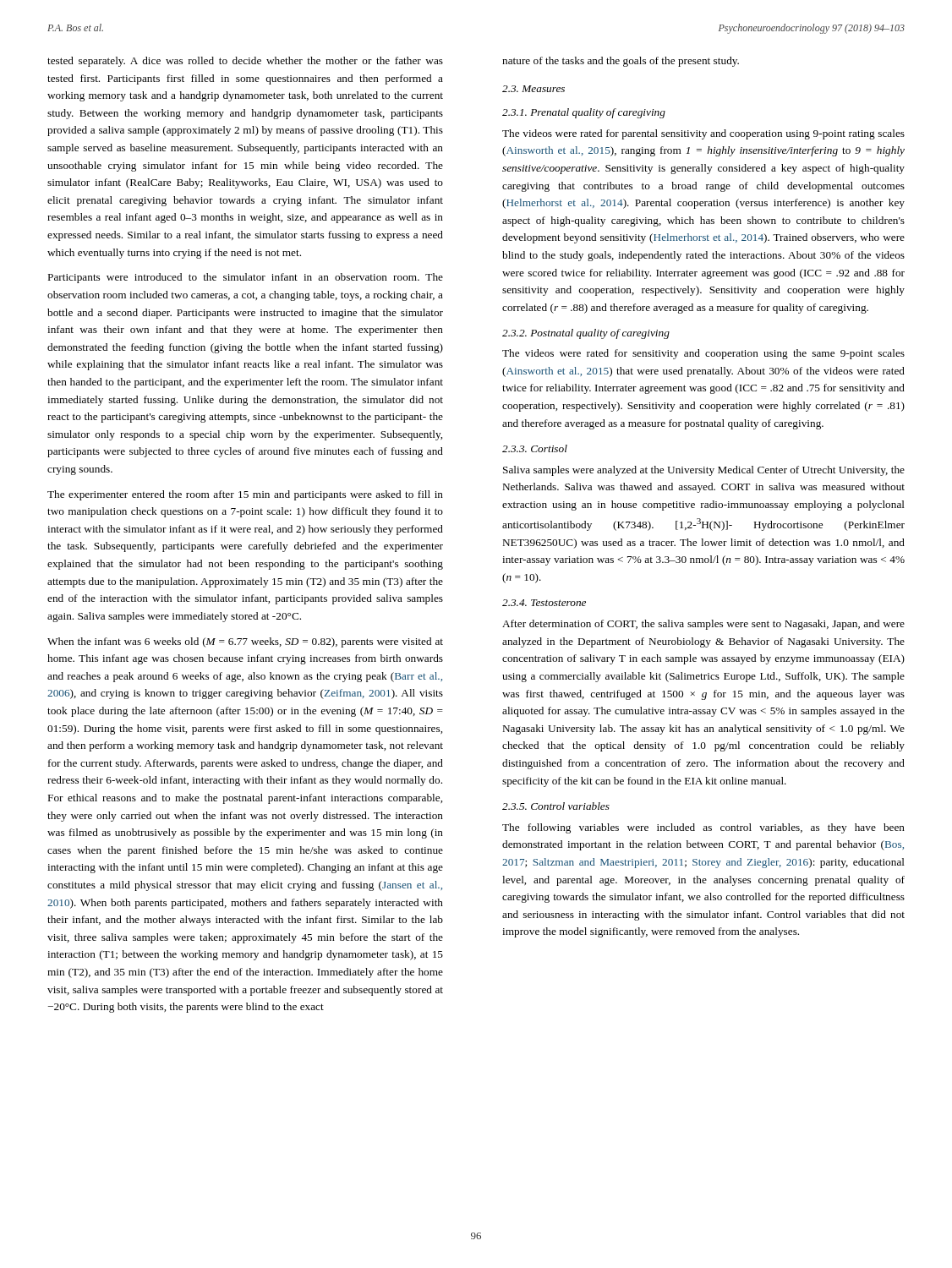The width and height of the screenshot is (952, 1268).
Task: Where is the passage that starts "Participants were introduced"?
Action: pyautogui.click(x=245, y=374)
